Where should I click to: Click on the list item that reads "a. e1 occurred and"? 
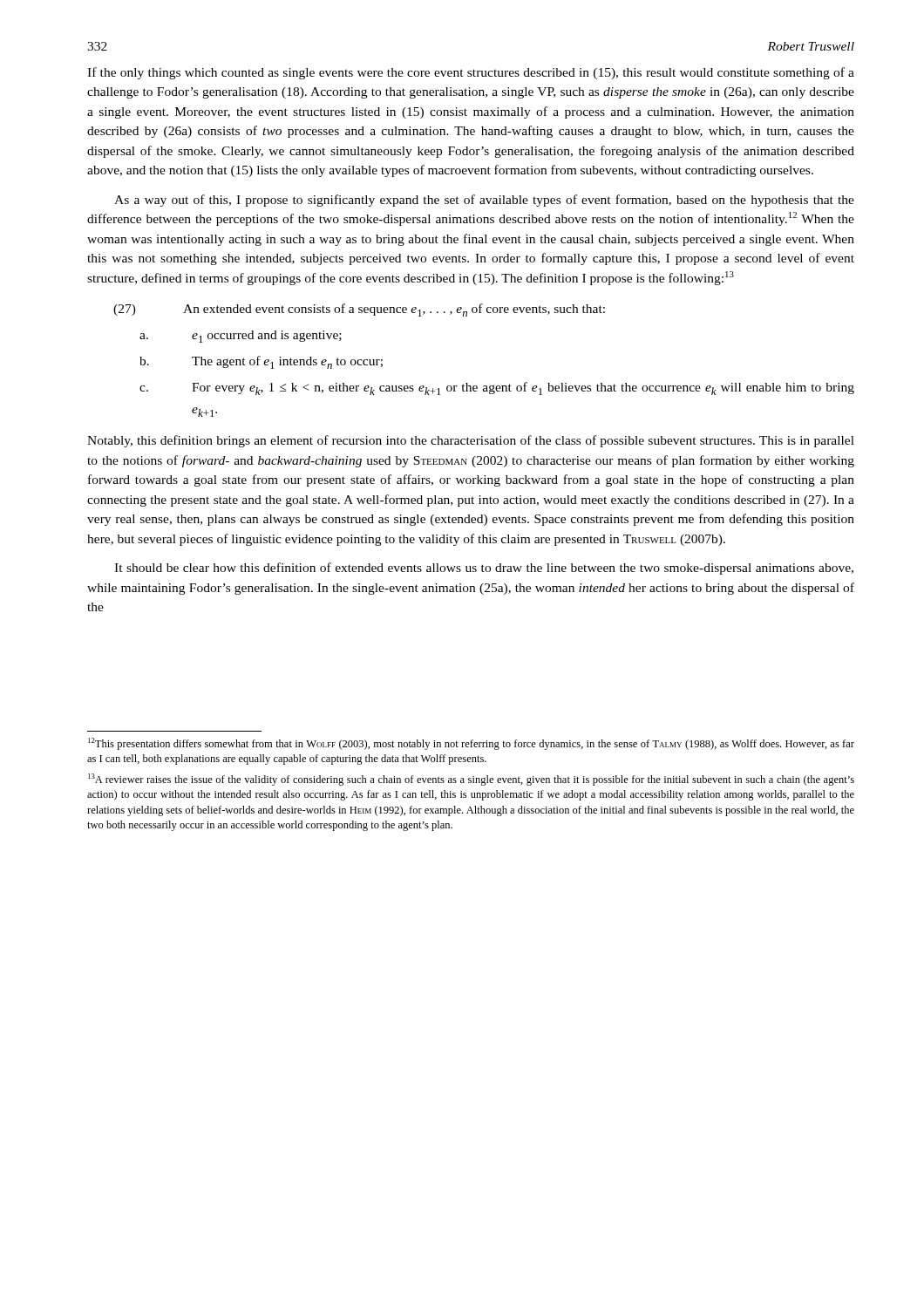[x=241, y=337]
